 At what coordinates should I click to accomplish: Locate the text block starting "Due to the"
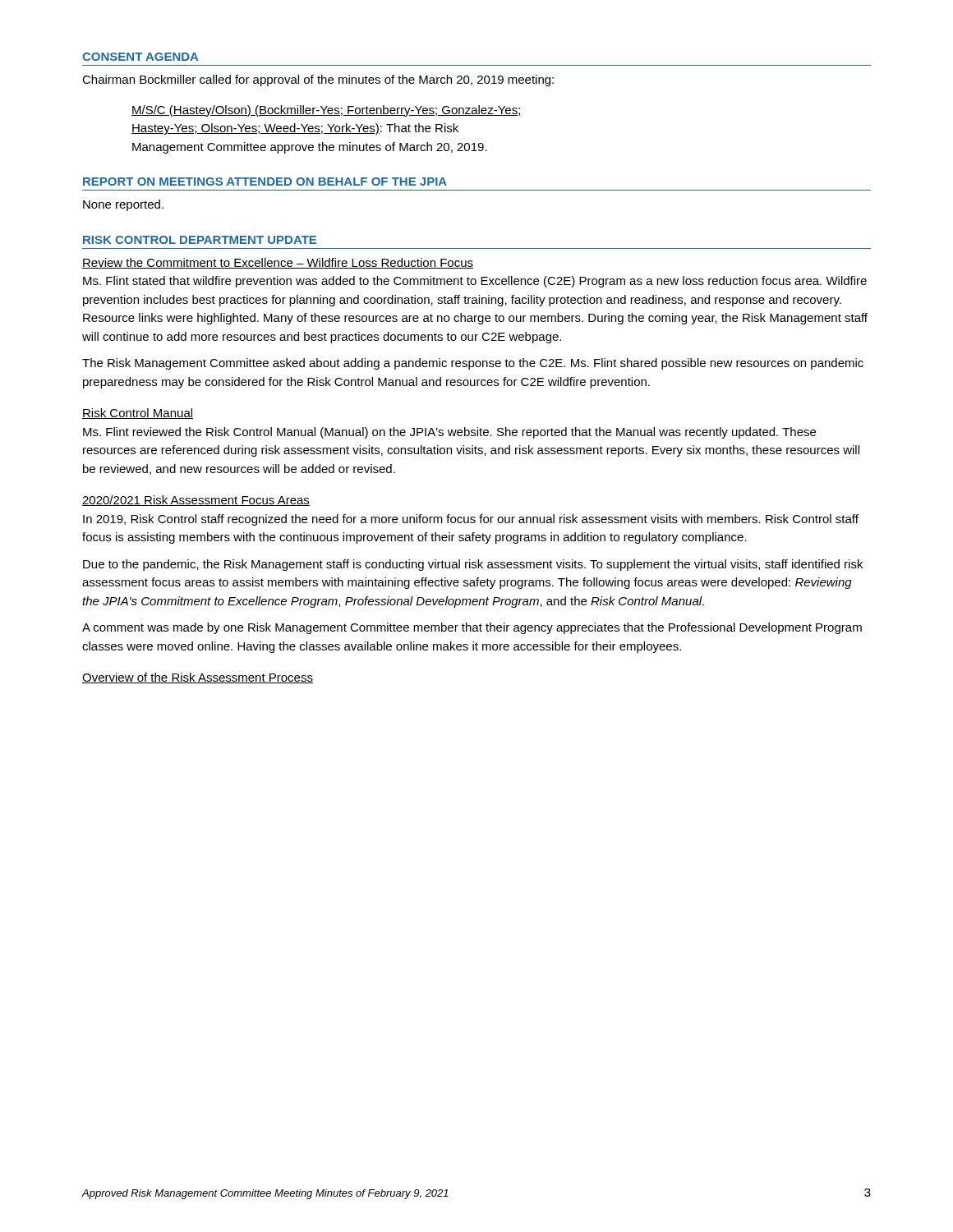tap(473, 582)
